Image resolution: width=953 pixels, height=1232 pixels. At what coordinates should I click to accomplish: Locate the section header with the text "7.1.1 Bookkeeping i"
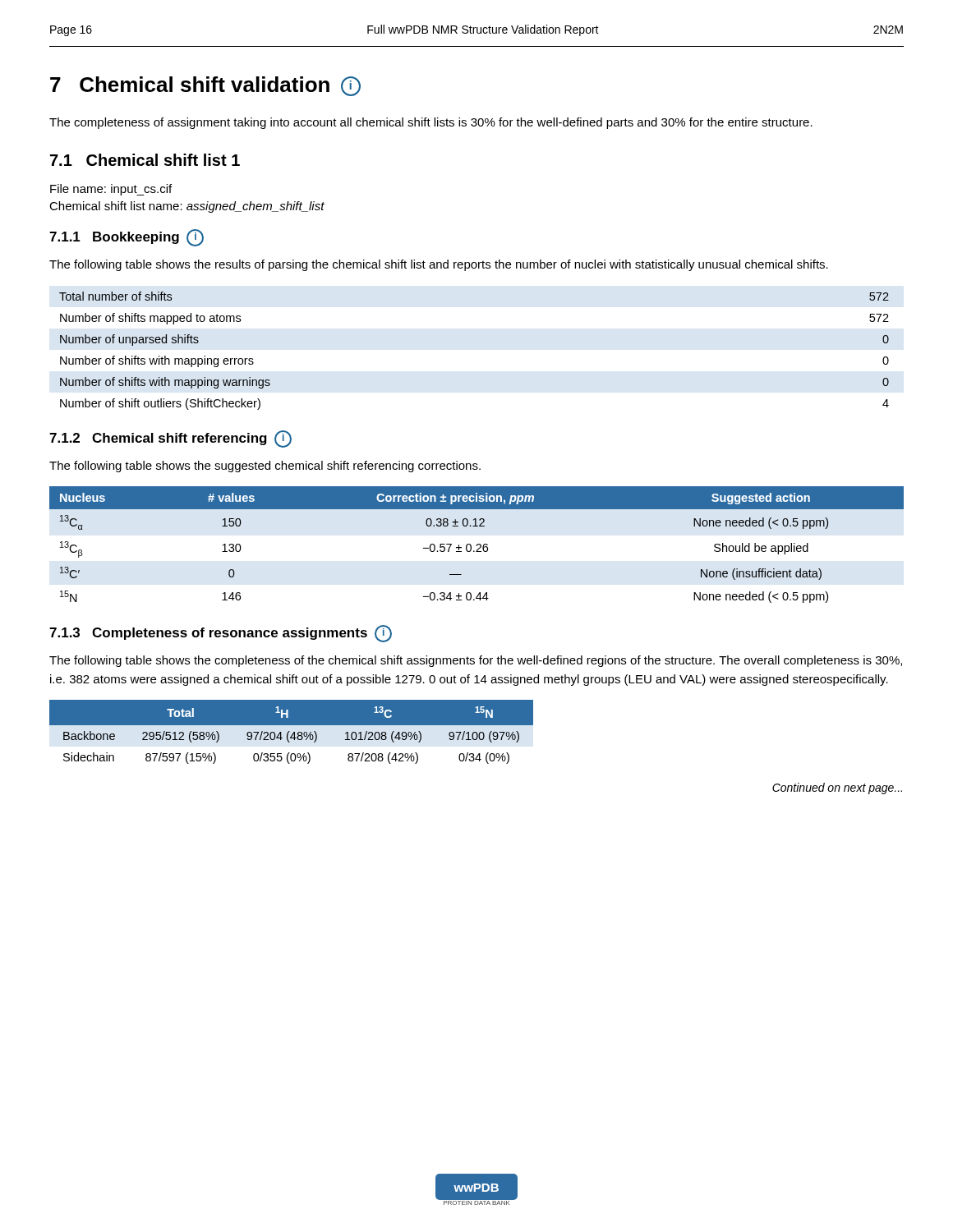[127, 238]
